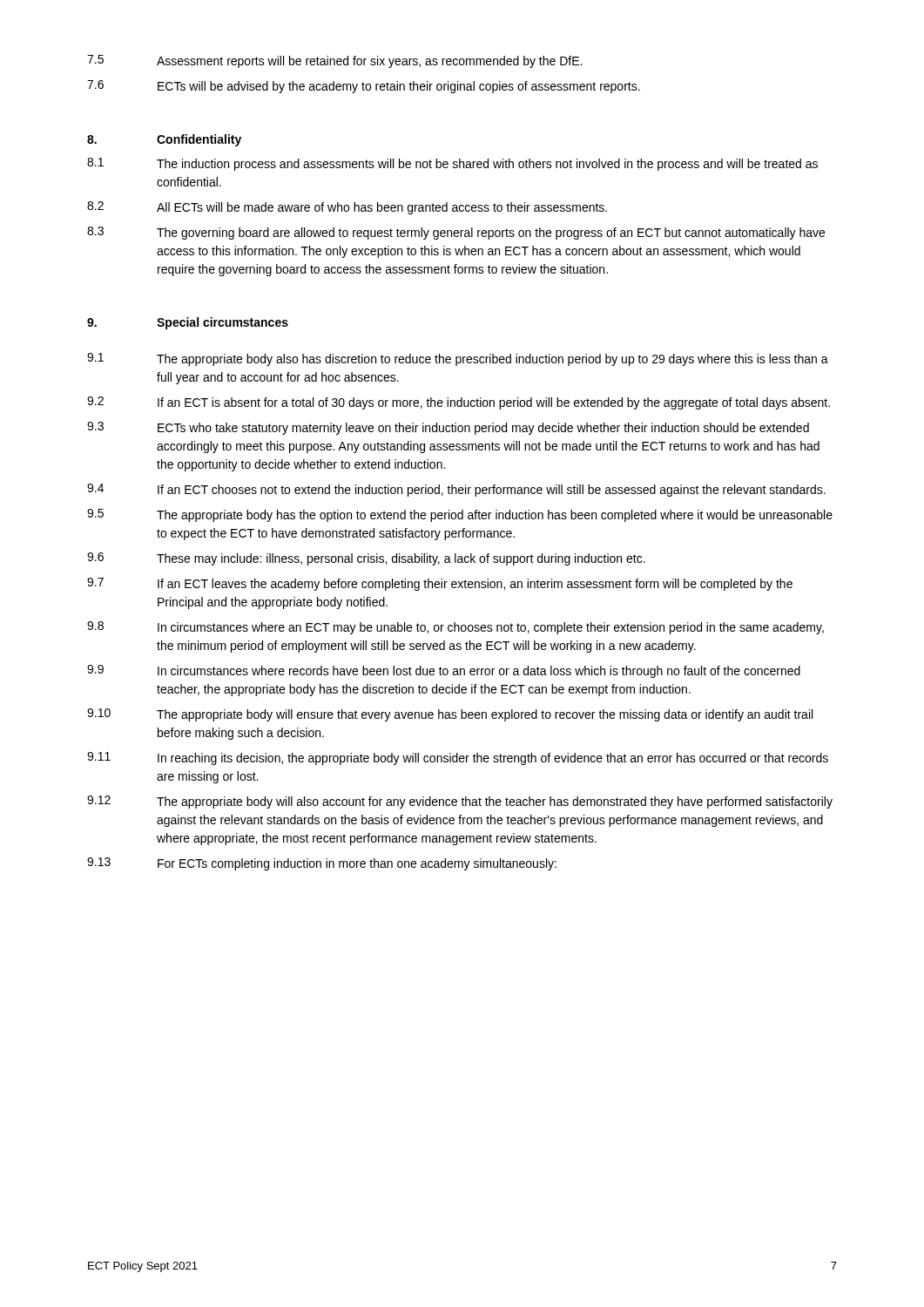The height and width of the screenshot is (1307, 924).
Task: Click on the list item that reads "7.6 ECTs will be"
Action: point(462,87)
